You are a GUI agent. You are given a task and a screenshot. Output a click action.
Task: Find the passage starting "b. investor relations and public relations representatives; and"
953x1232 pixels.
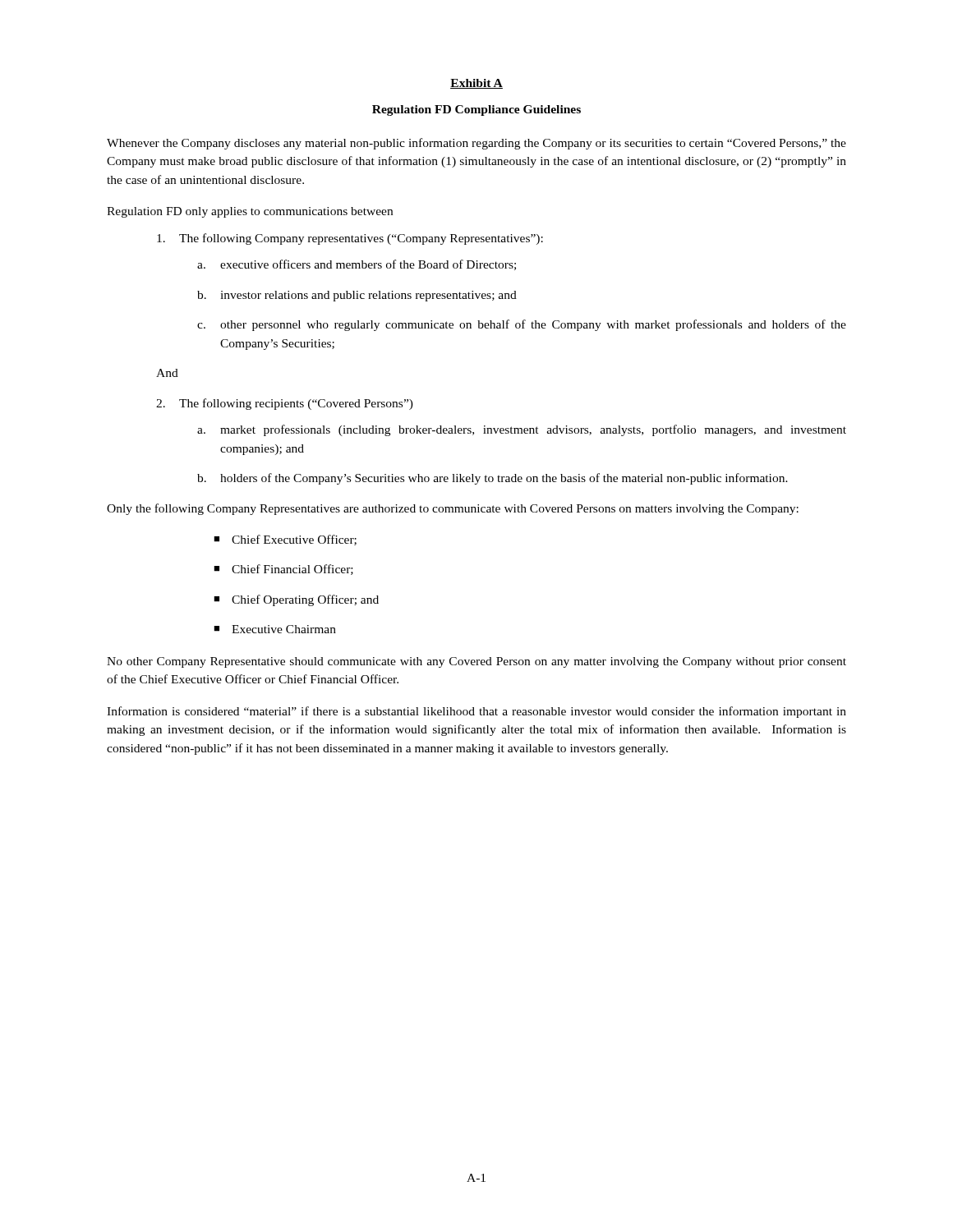(522, 295)
